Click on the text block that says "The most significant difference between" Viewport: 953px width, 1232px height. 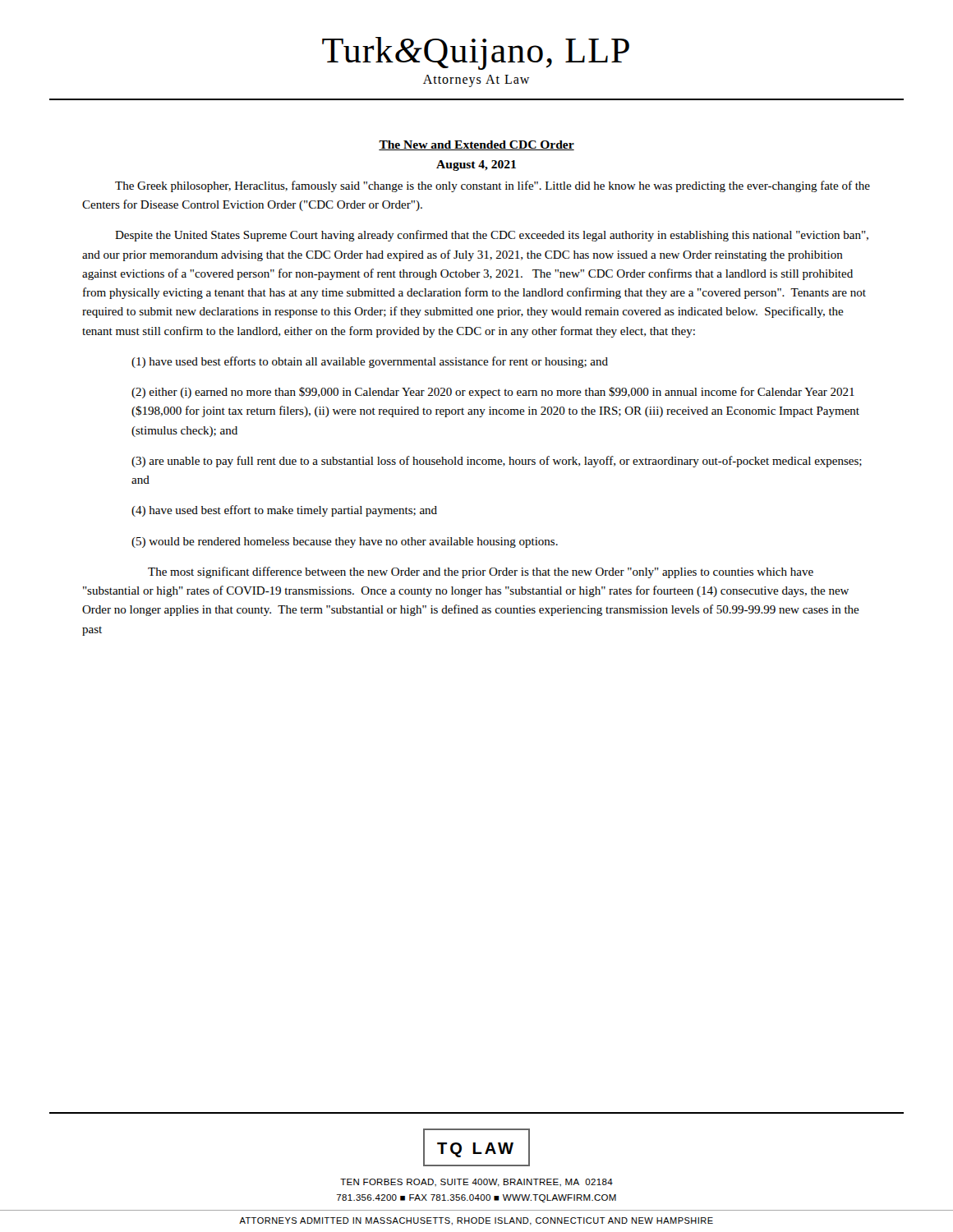(x=471, y=600)
